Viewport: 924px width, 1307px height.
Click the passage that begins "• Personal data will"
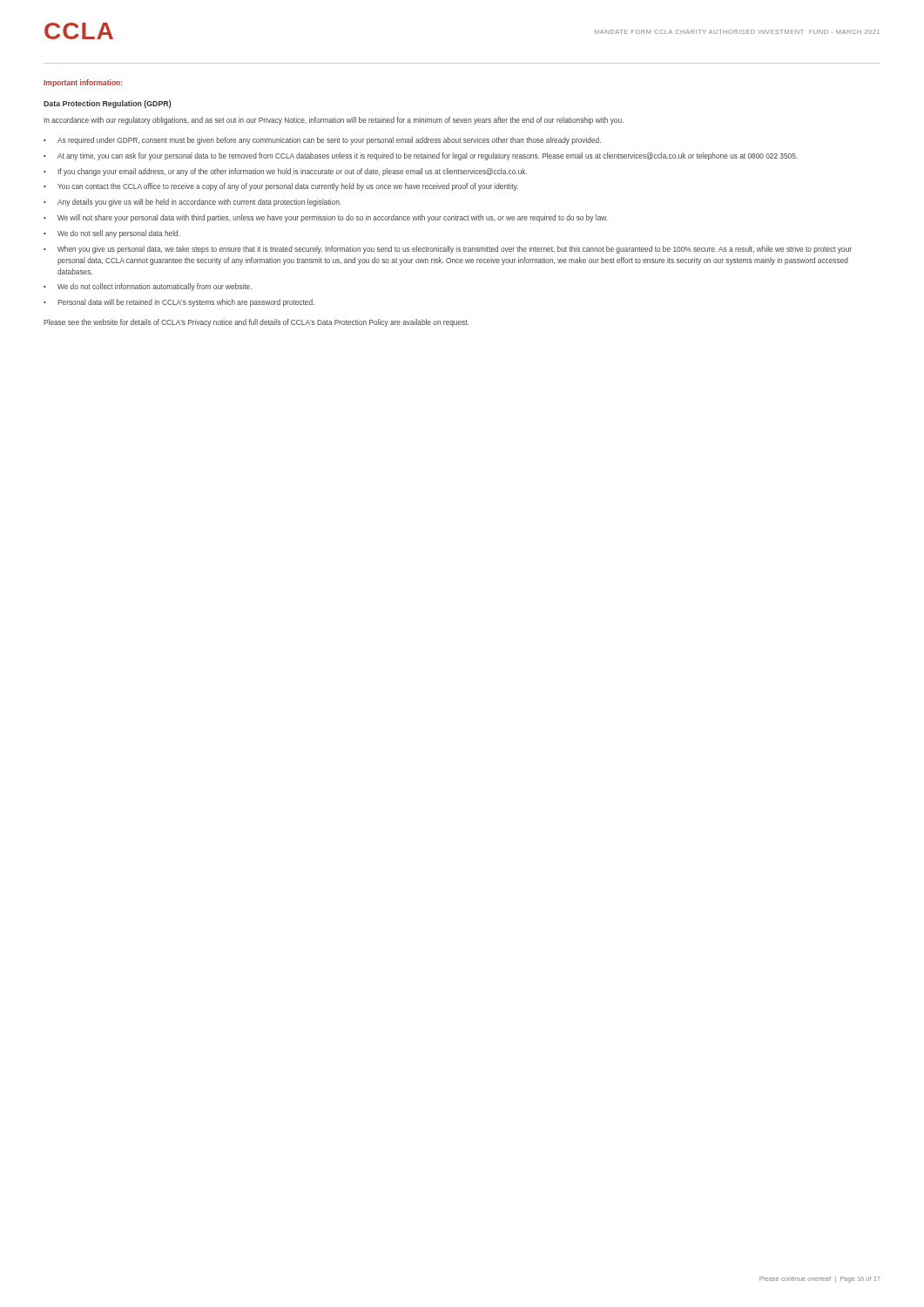click(x=179, y=303)
